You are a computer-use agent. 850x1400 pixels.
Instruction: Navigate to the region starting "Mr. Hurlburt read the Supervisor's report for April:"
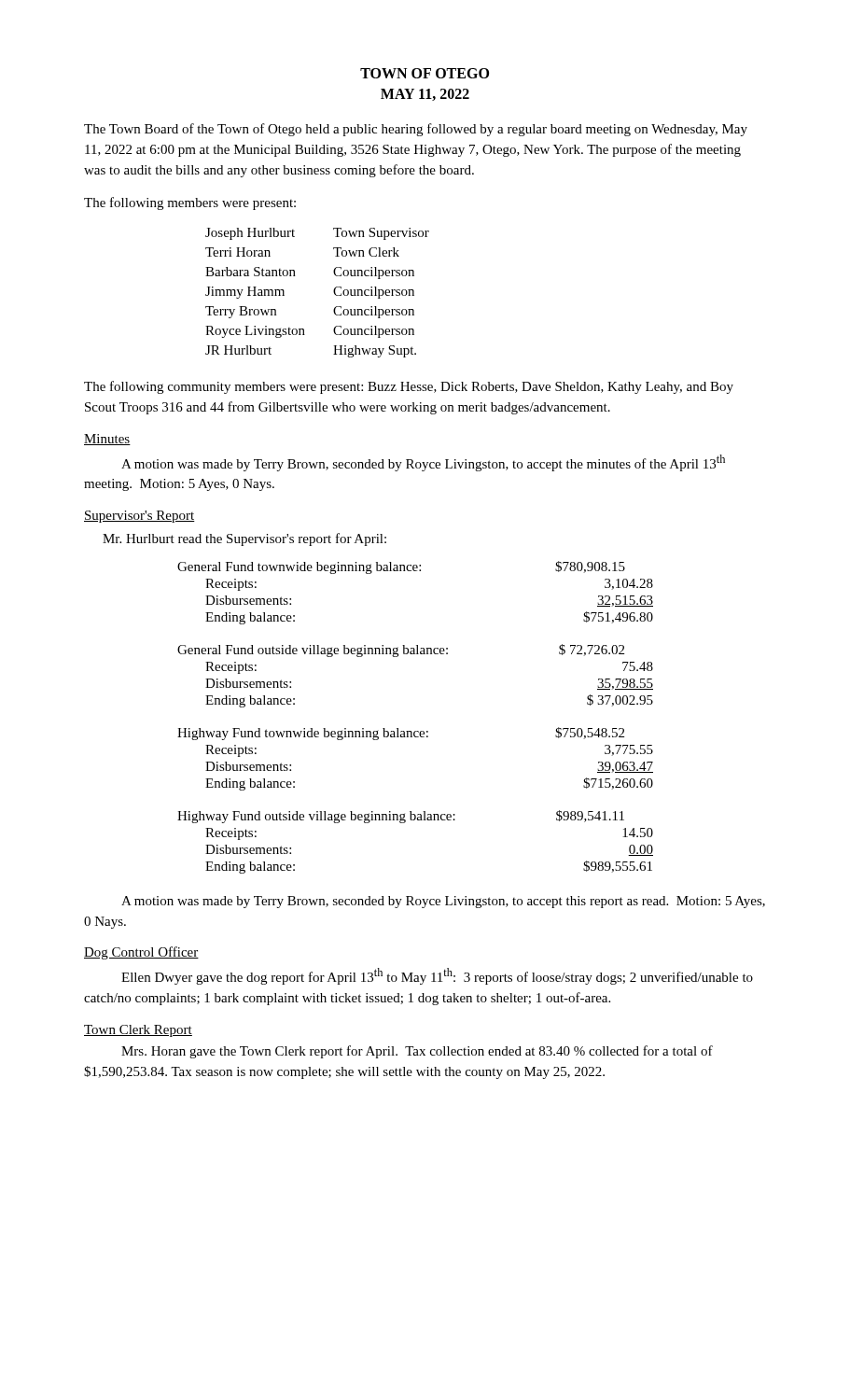tap(245, 539)
